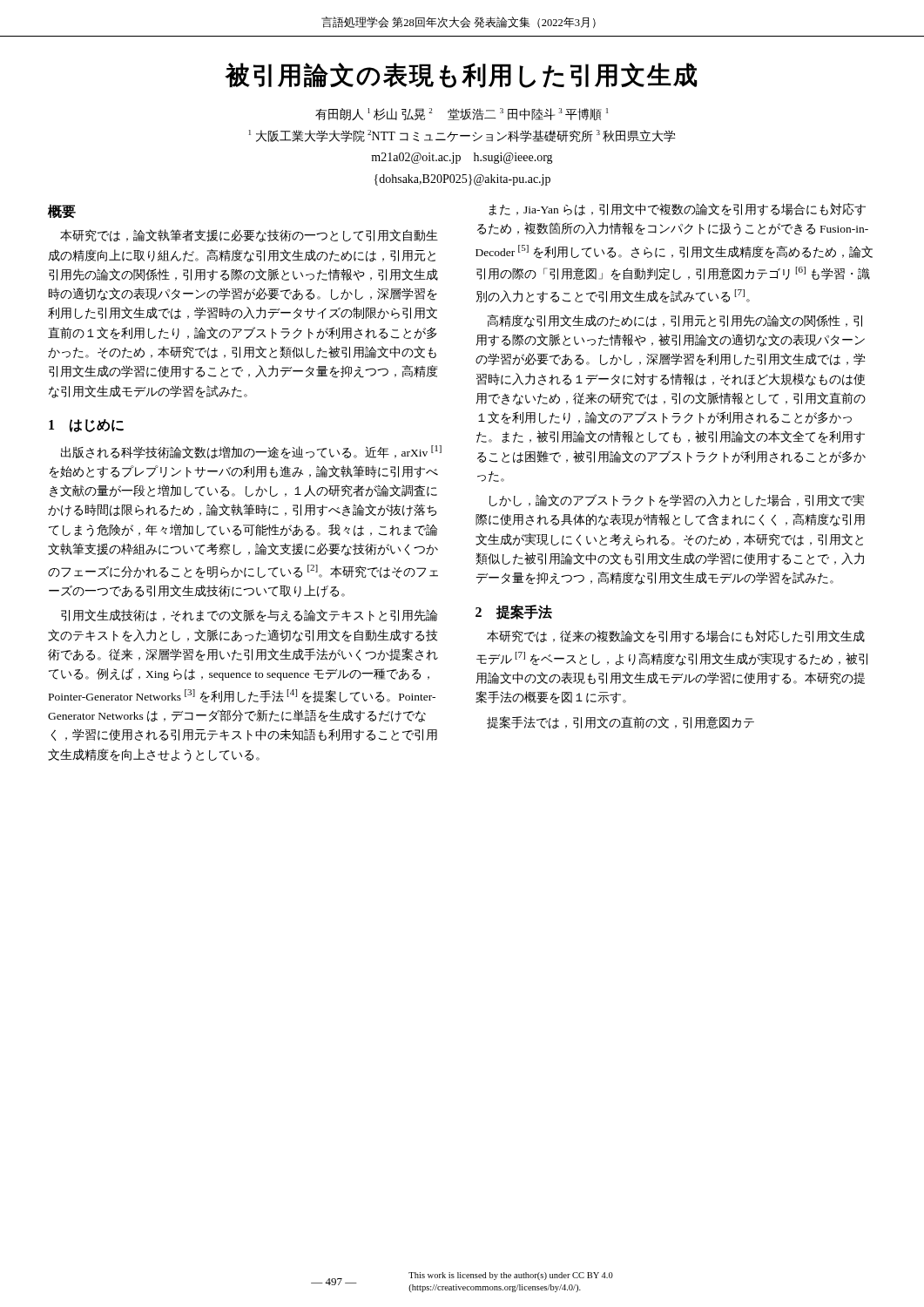Screen dimensions: 1307x924
Task: Find the passage starting "2 提案手法"
Action: (x=513, y=612)
